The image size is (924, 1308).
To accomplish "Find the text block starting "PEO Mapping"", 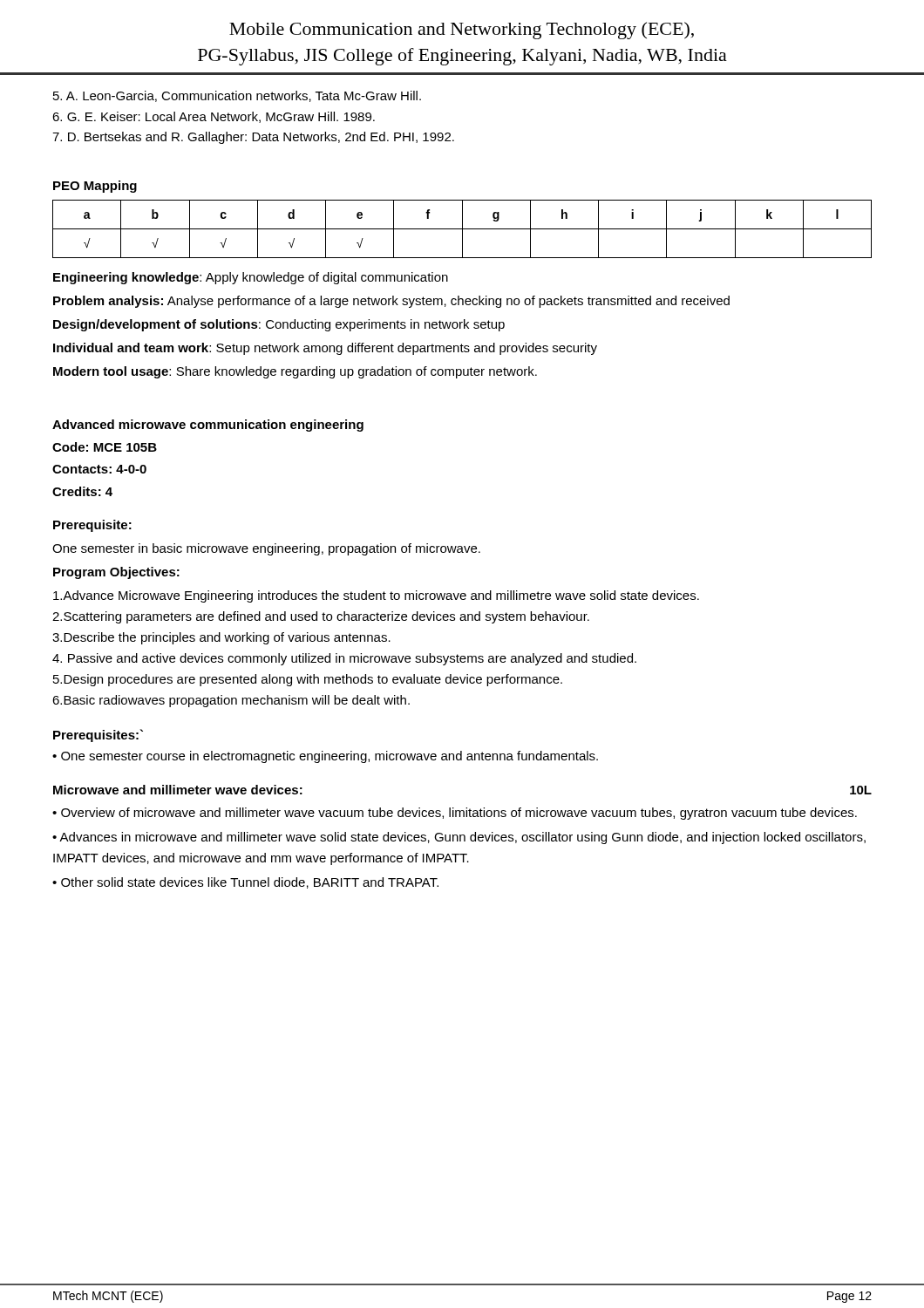I will 95,185.
